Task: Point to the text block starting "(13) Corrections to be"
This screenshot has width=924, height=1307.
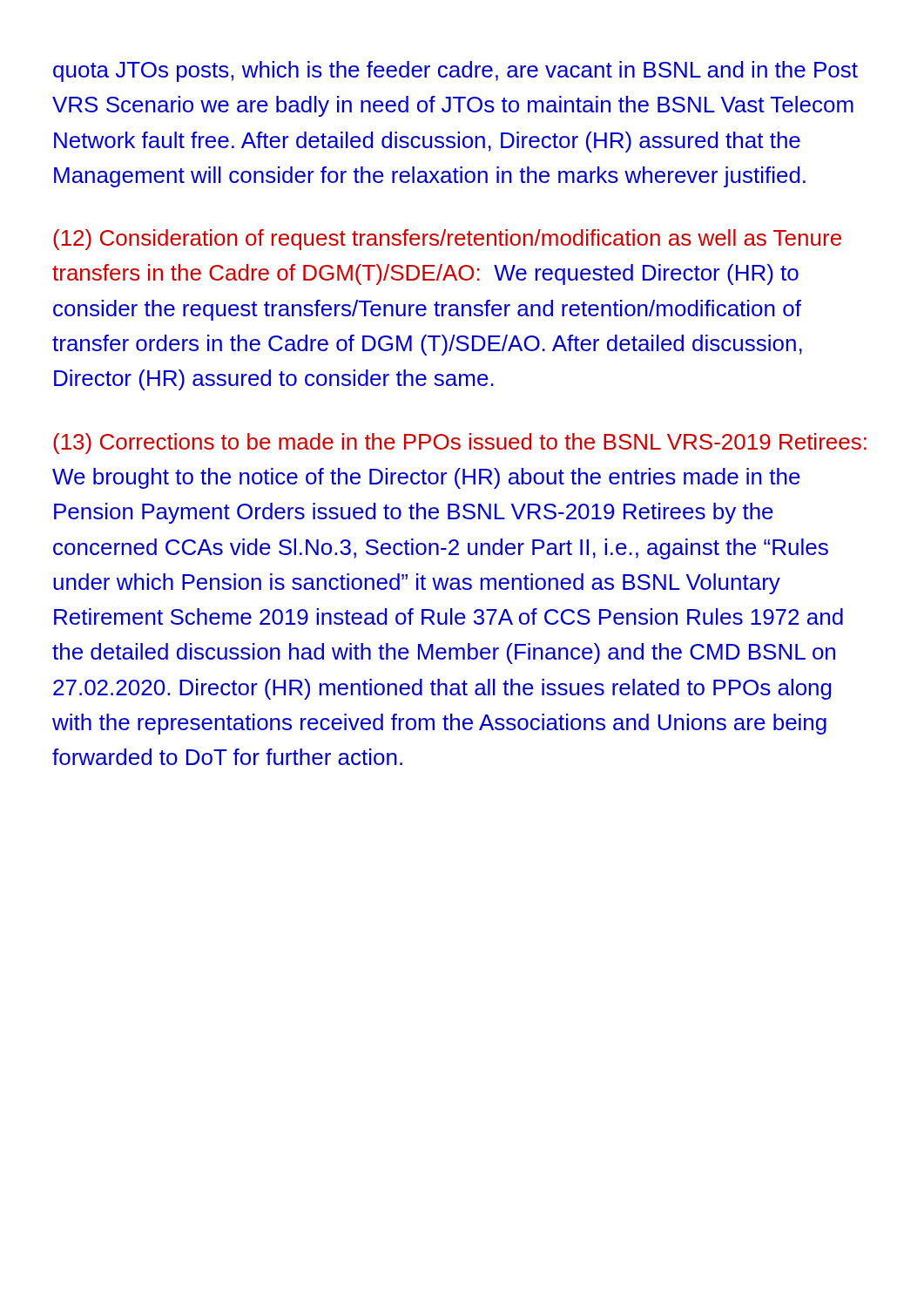Action: (460, 600)
